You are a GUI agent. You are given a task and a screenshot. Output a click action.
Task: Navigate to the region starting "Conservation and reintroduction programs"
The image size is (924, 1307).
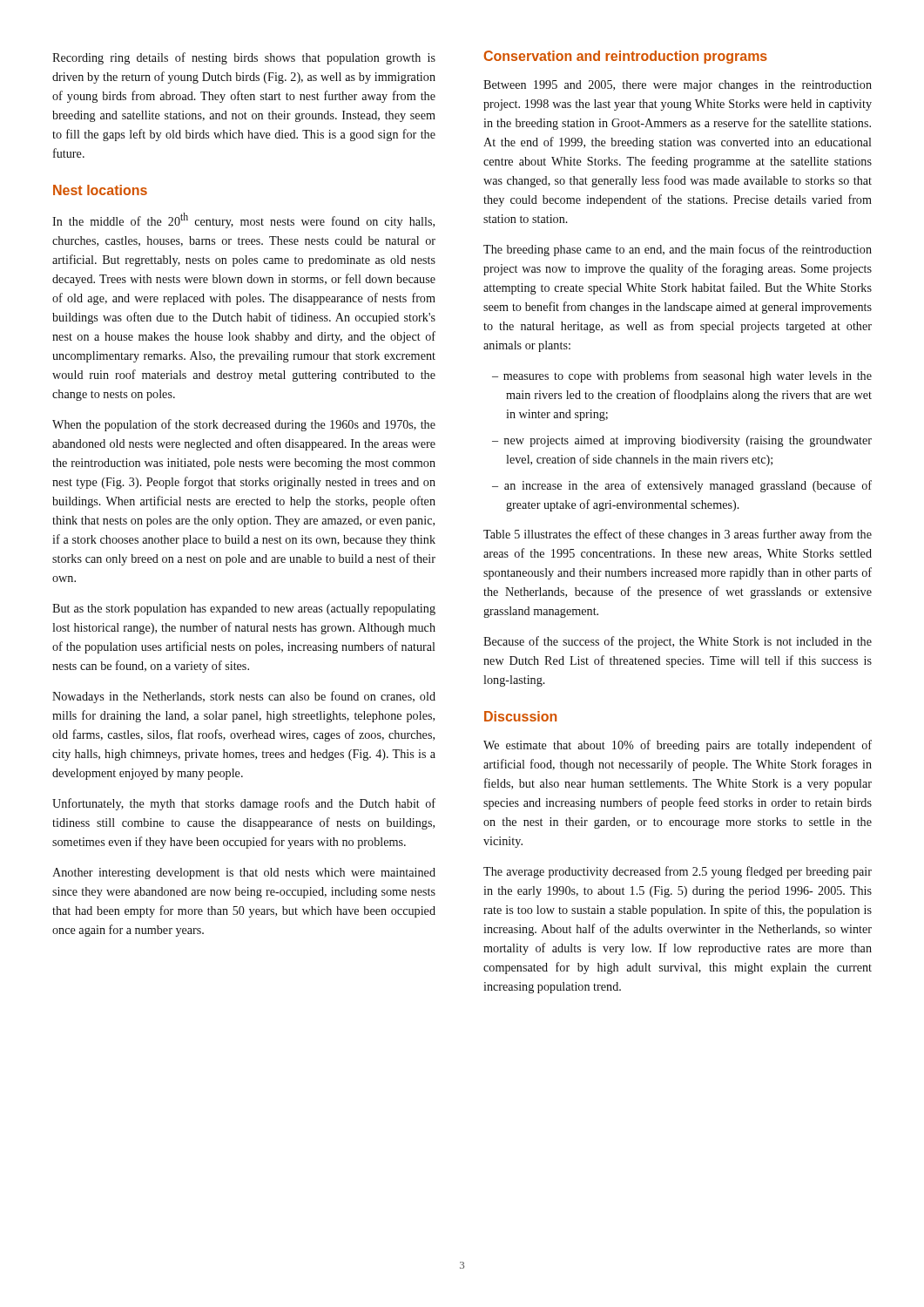[x=625, y=56]
